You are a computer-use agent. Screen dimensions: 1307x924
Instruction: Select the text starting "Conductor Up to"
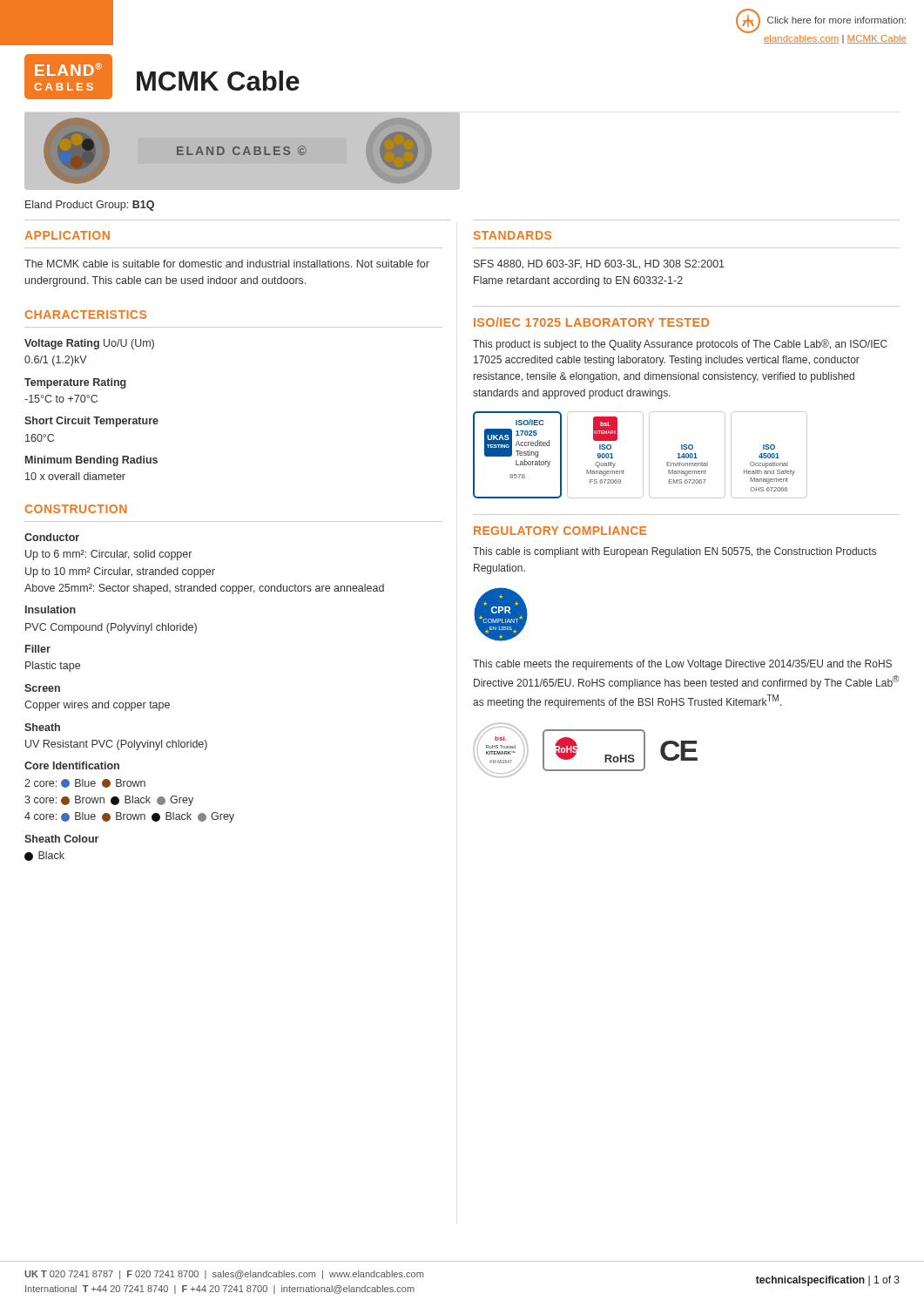[204, 563]
